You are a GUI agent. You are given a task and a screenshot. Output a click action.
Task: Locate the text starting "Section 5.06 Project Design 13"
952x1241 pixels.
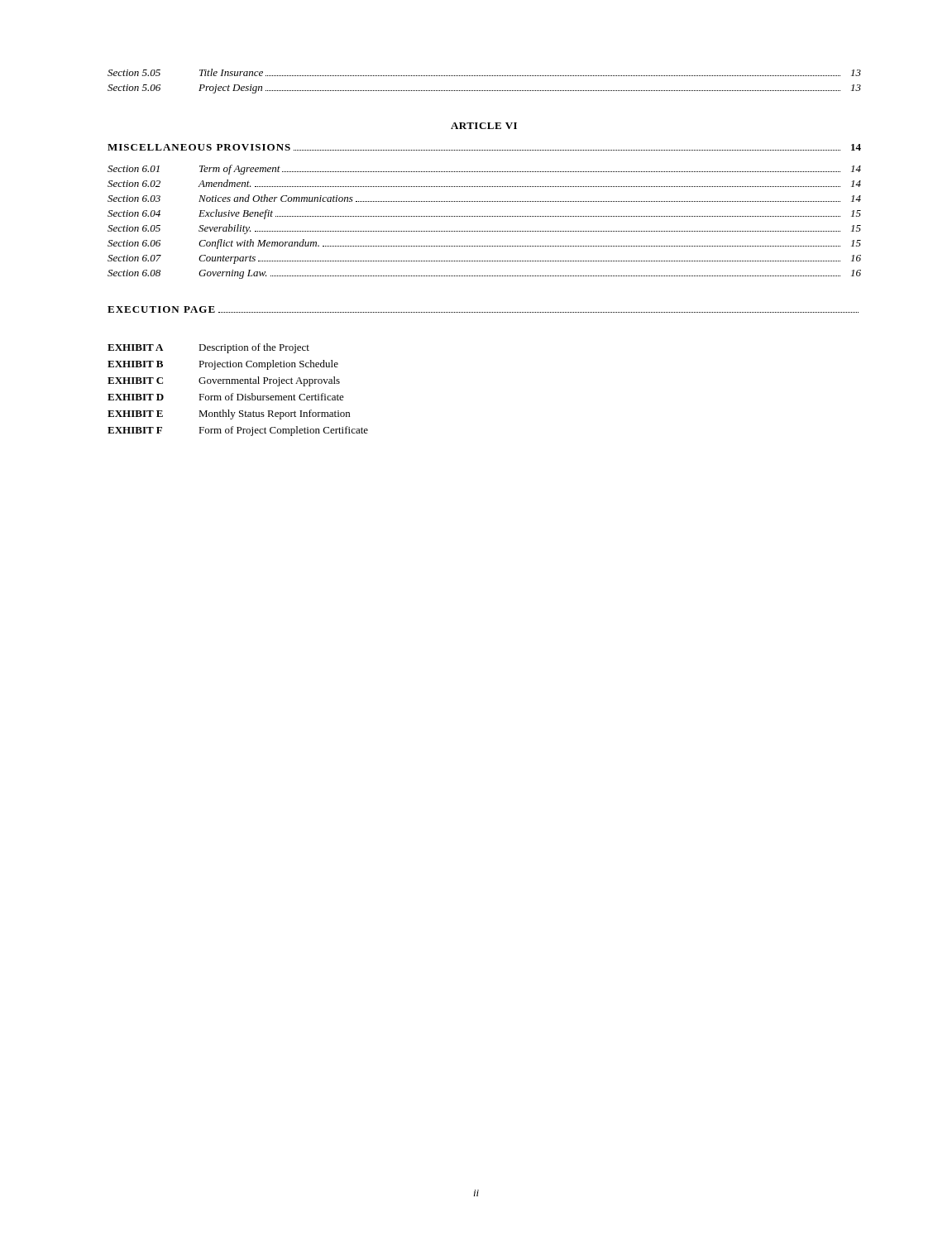484,88
